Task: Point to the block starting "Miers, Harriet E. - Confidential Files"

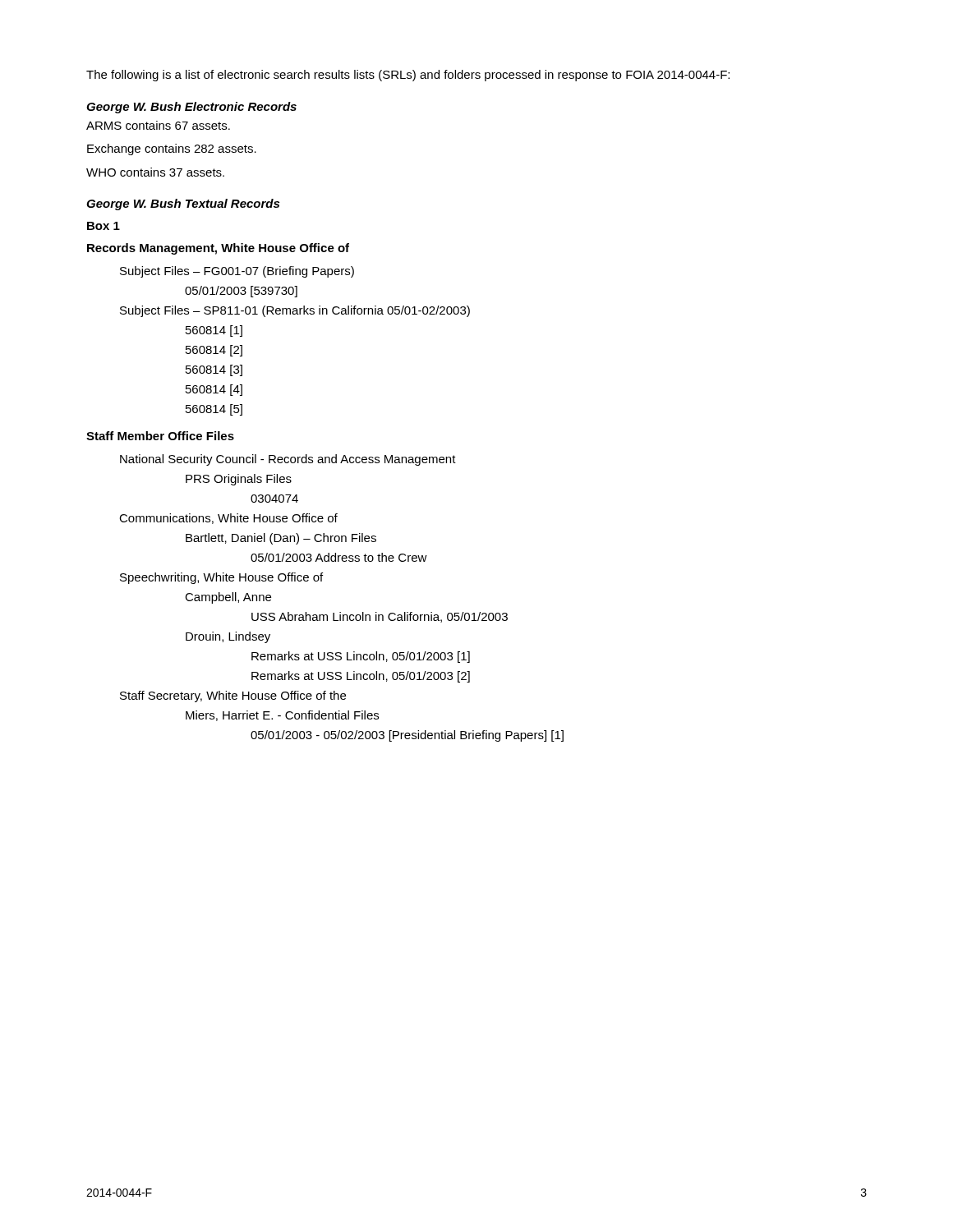Action: [282, 715]
